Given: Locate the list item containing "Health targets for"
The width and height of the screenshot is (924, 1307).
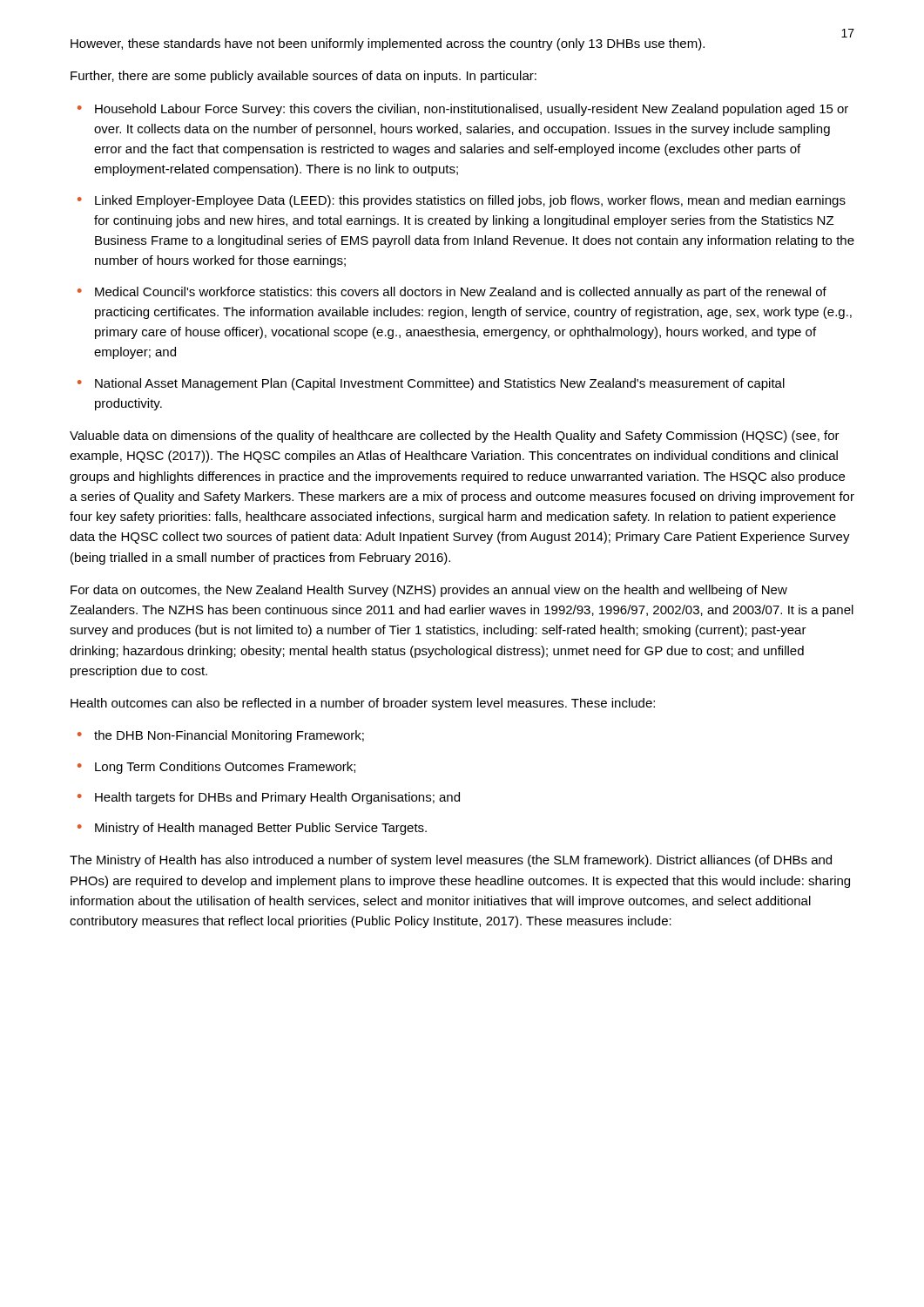Looking at the screenshot, I should tap(462, 797).
